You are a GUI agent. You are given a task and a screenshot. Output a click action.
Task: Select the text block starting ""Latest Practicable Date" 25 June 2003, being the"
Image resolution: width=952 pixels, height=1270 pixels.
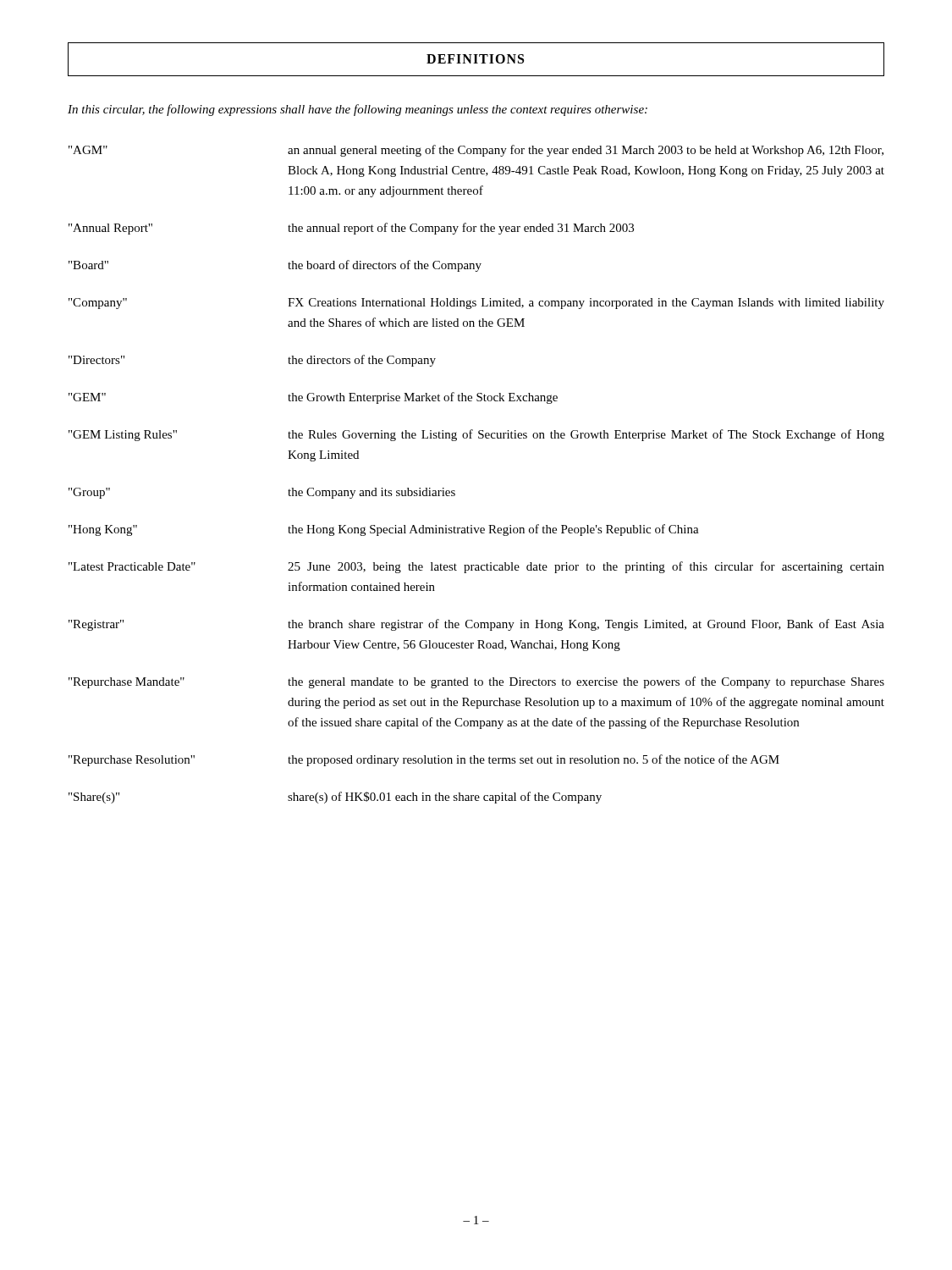[x=476, y=576]
